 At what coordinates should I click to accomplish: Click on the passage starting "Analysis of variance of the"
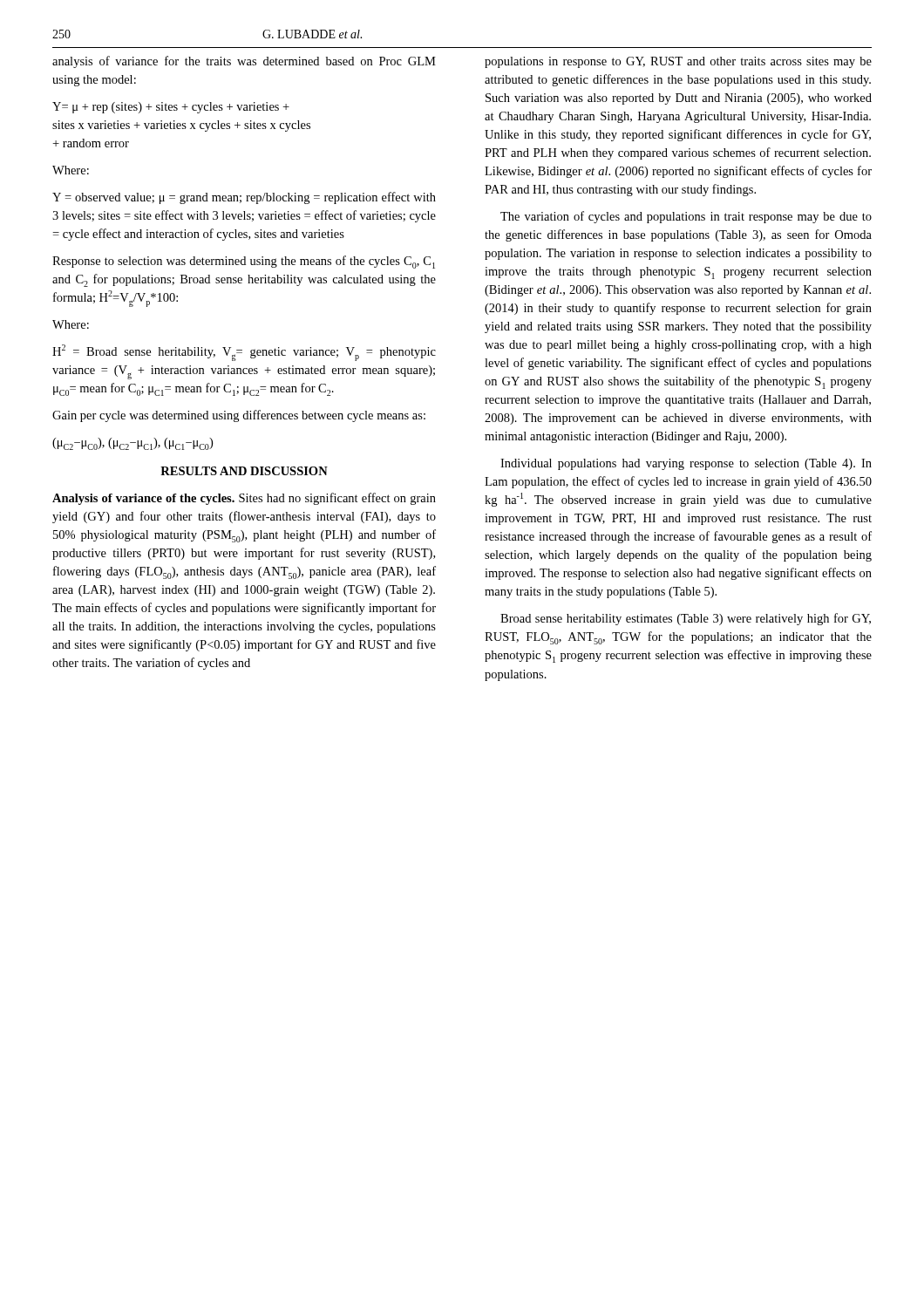[244, 581]
